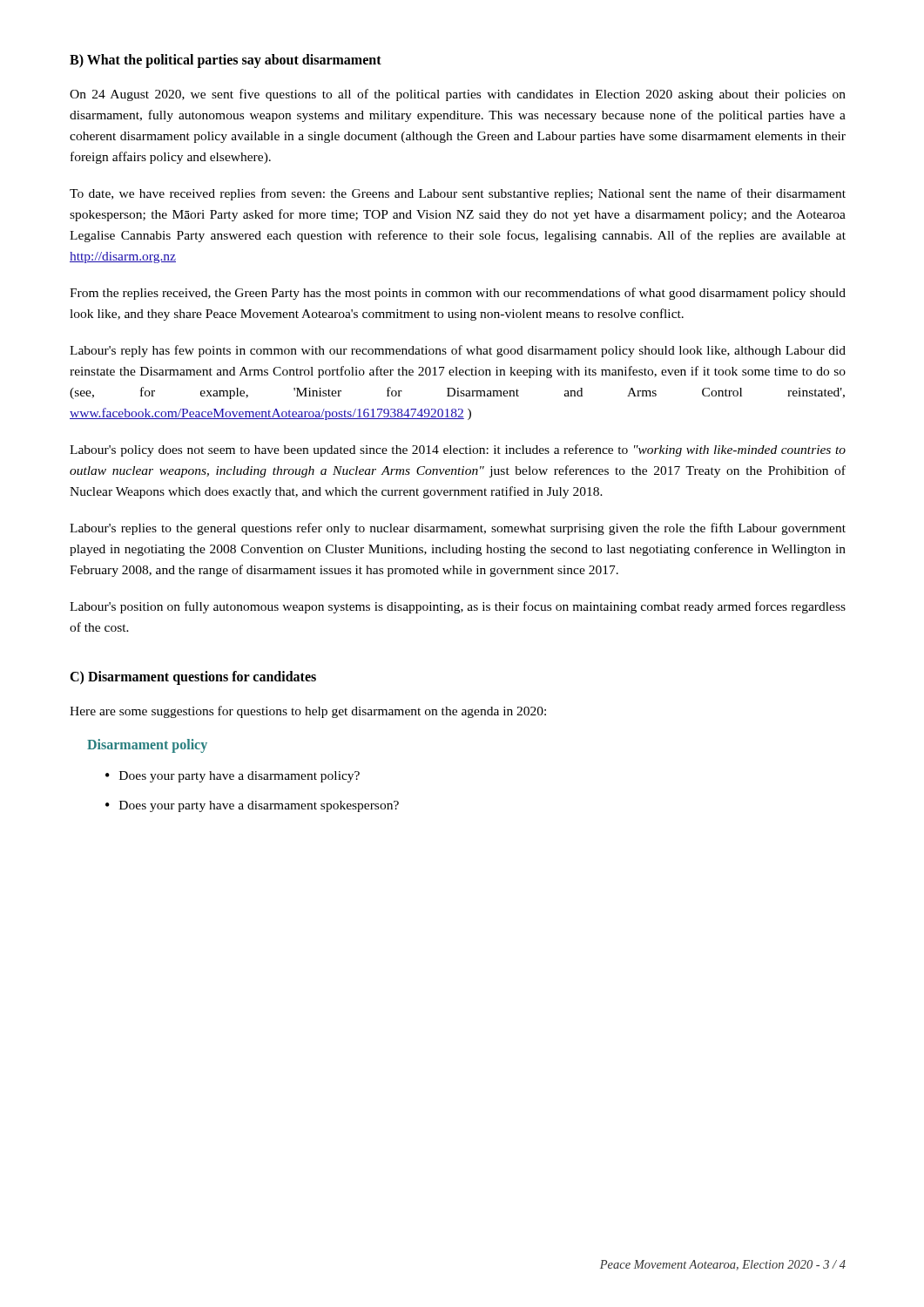The image size is (924, 1307).
Task: Click on the section header that reads "B) What the political parties"
Action: (x=225, y=60)
